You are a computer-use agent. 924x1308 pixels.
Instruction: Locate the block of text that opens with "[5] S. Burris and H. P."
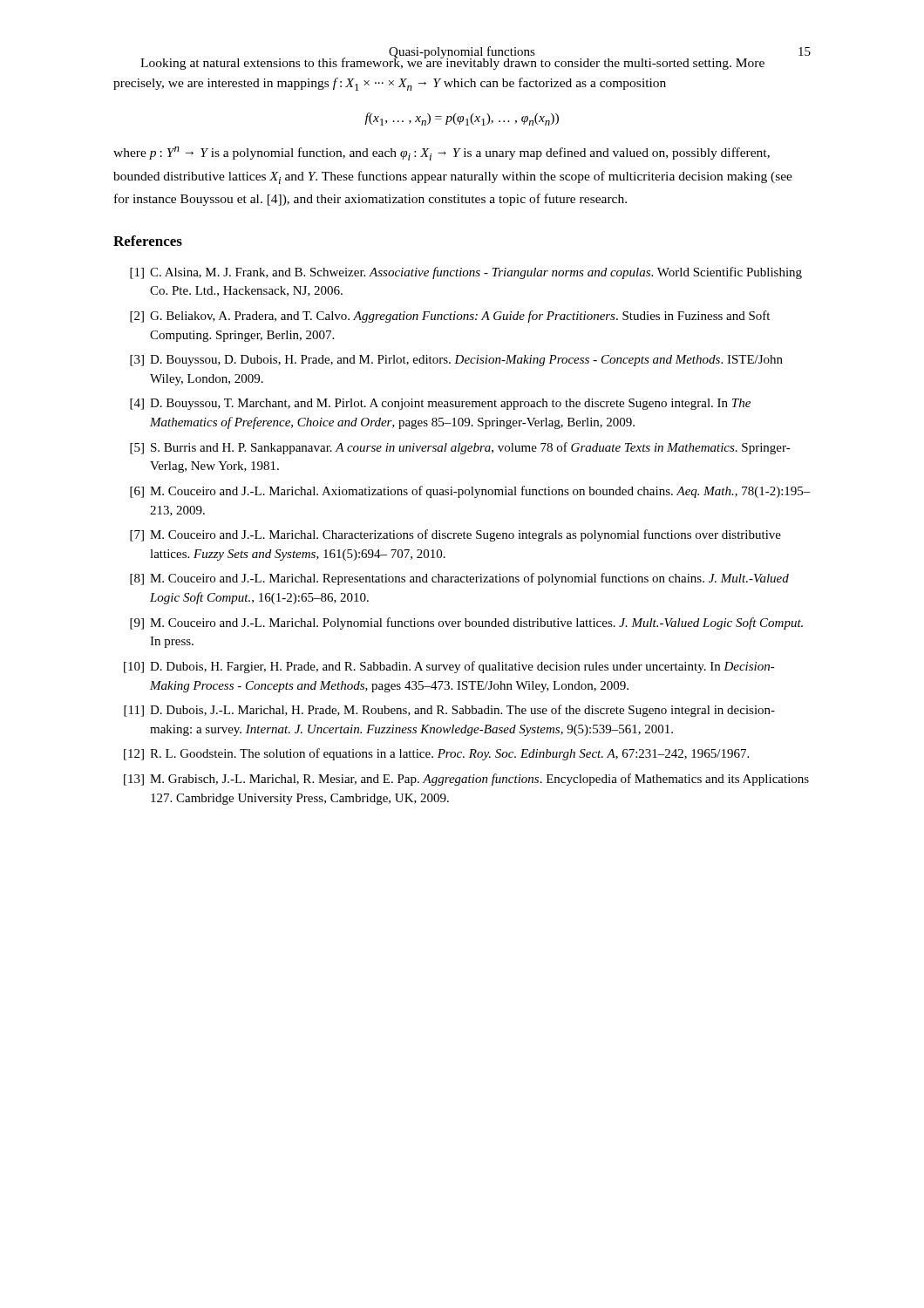[462, 457]
